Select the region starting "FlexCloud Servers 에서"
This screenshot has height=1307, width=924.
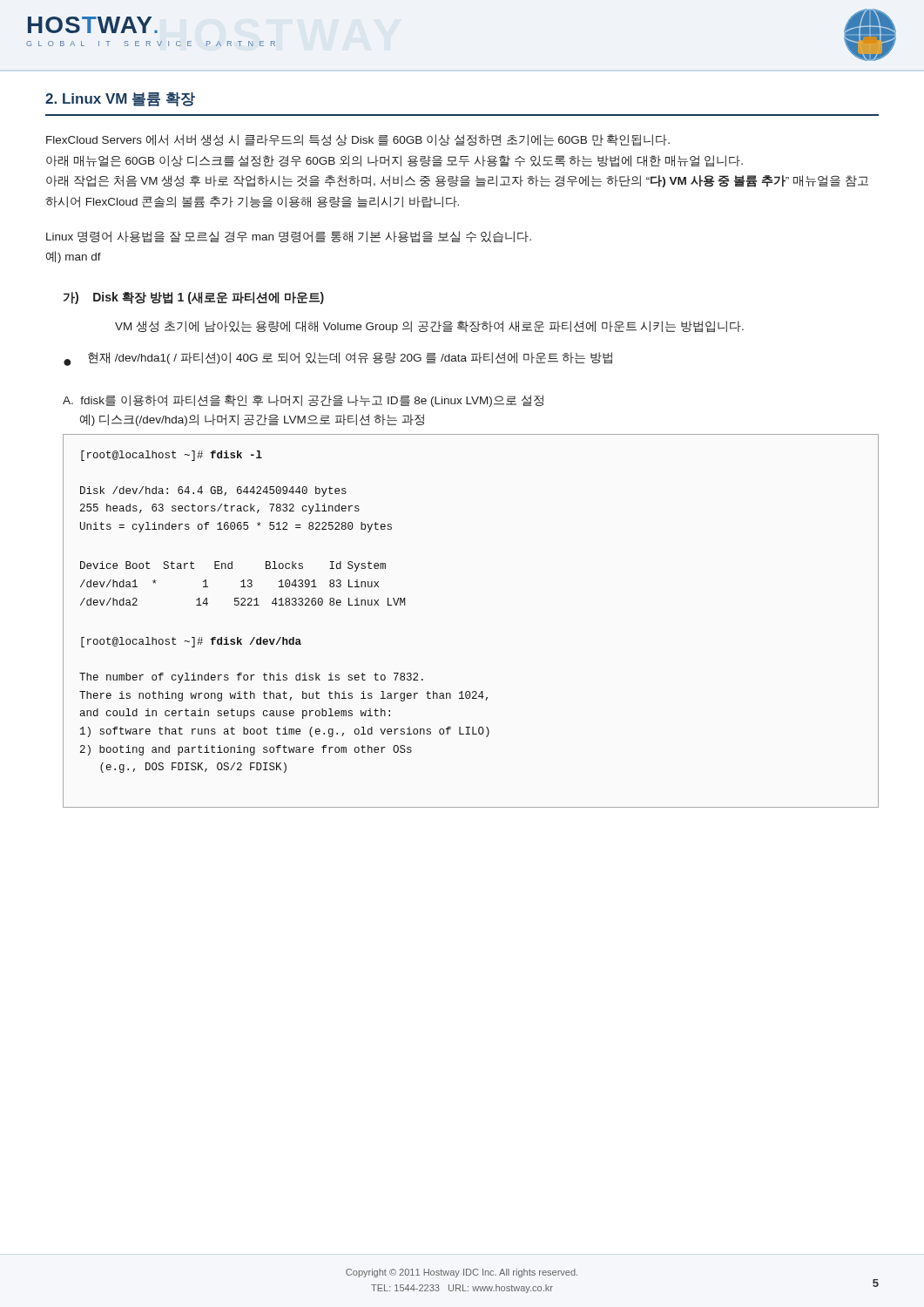pyautogui.click(x=457, y=171)
